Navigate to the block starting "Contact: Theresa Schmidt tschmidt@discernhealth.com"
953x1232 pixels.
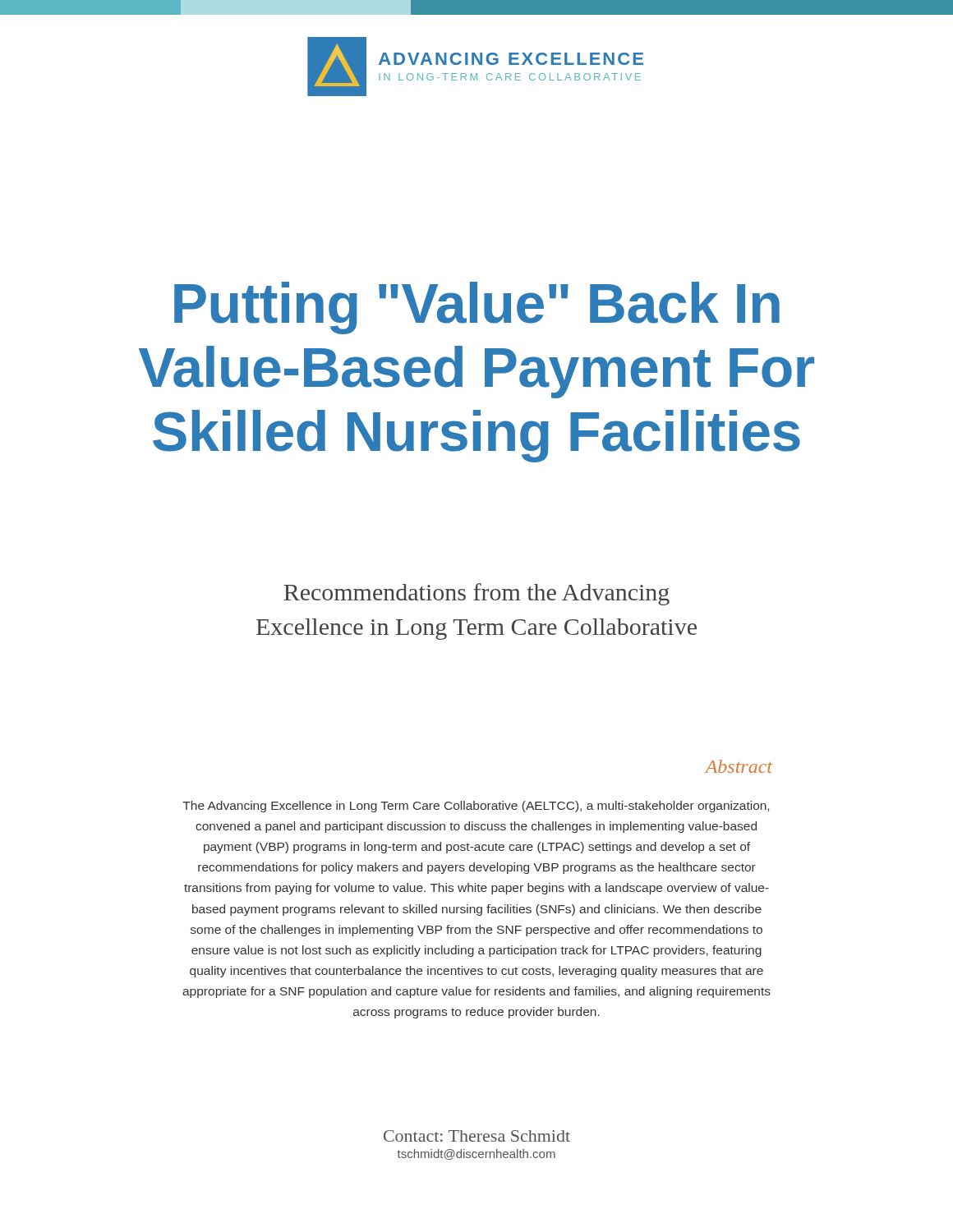476,1143
